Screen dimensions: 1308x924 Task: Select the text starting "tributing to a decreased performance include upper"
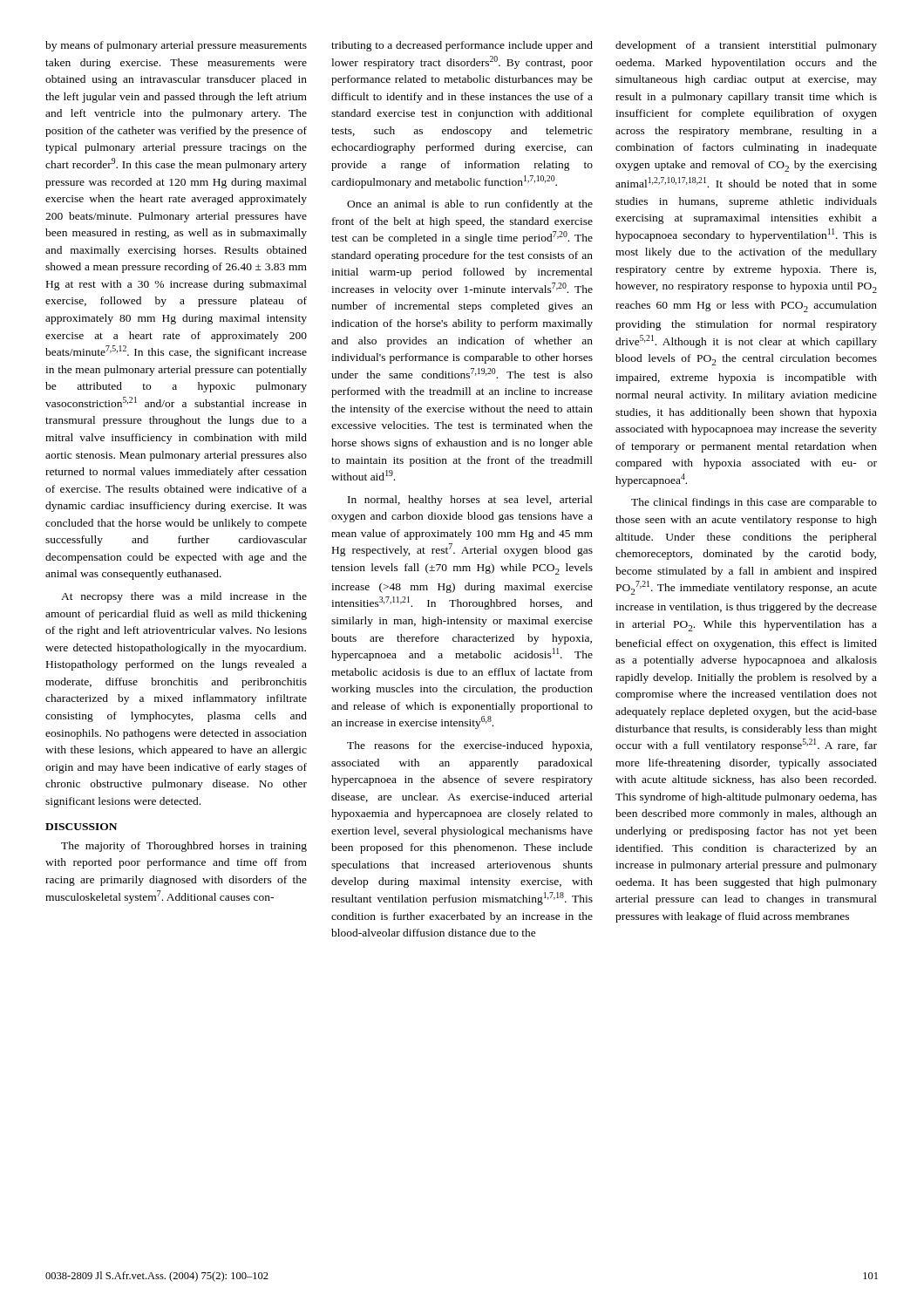coord(462,489)
